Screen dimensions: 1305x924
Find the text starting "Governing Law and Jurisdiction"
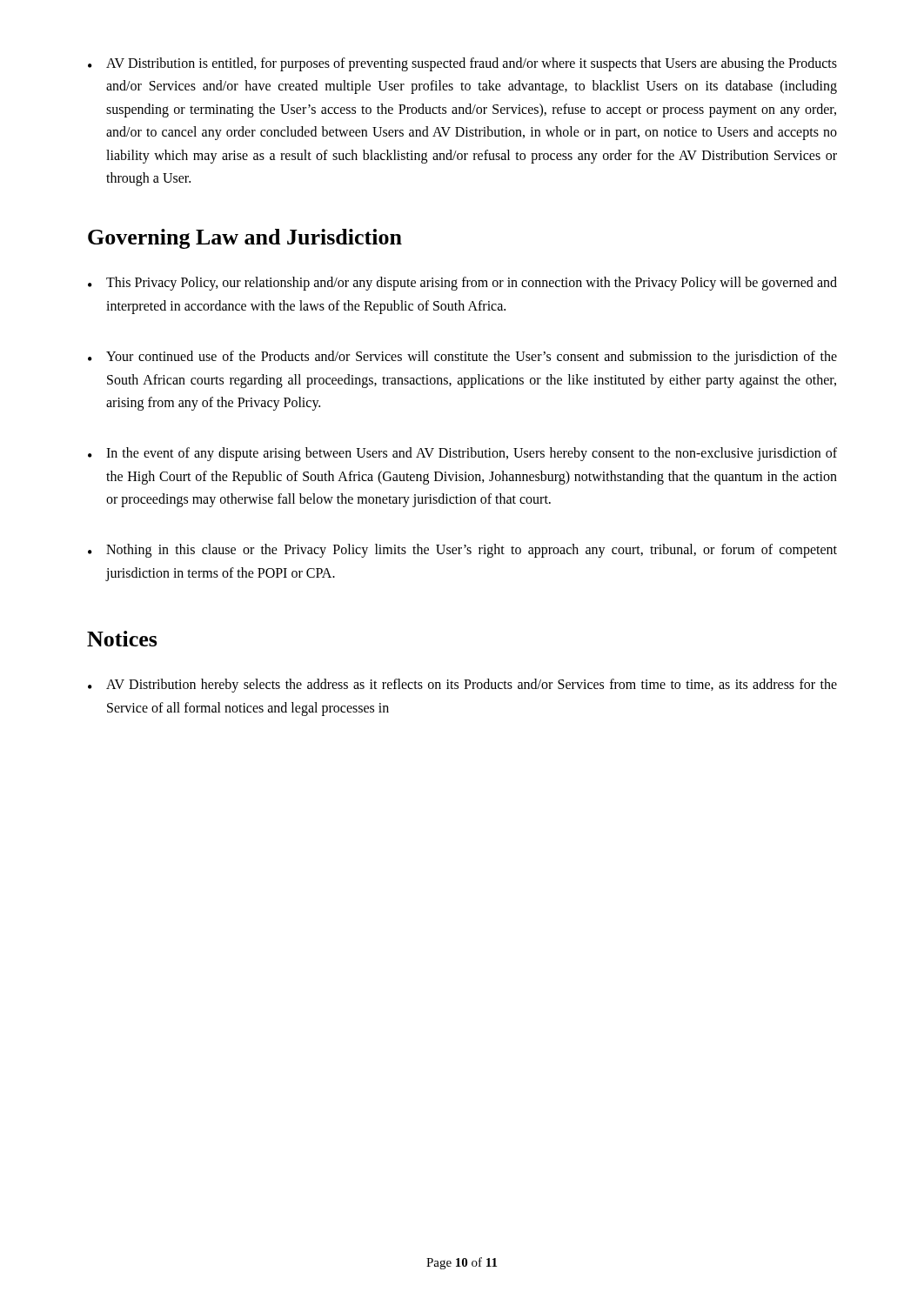244,237
